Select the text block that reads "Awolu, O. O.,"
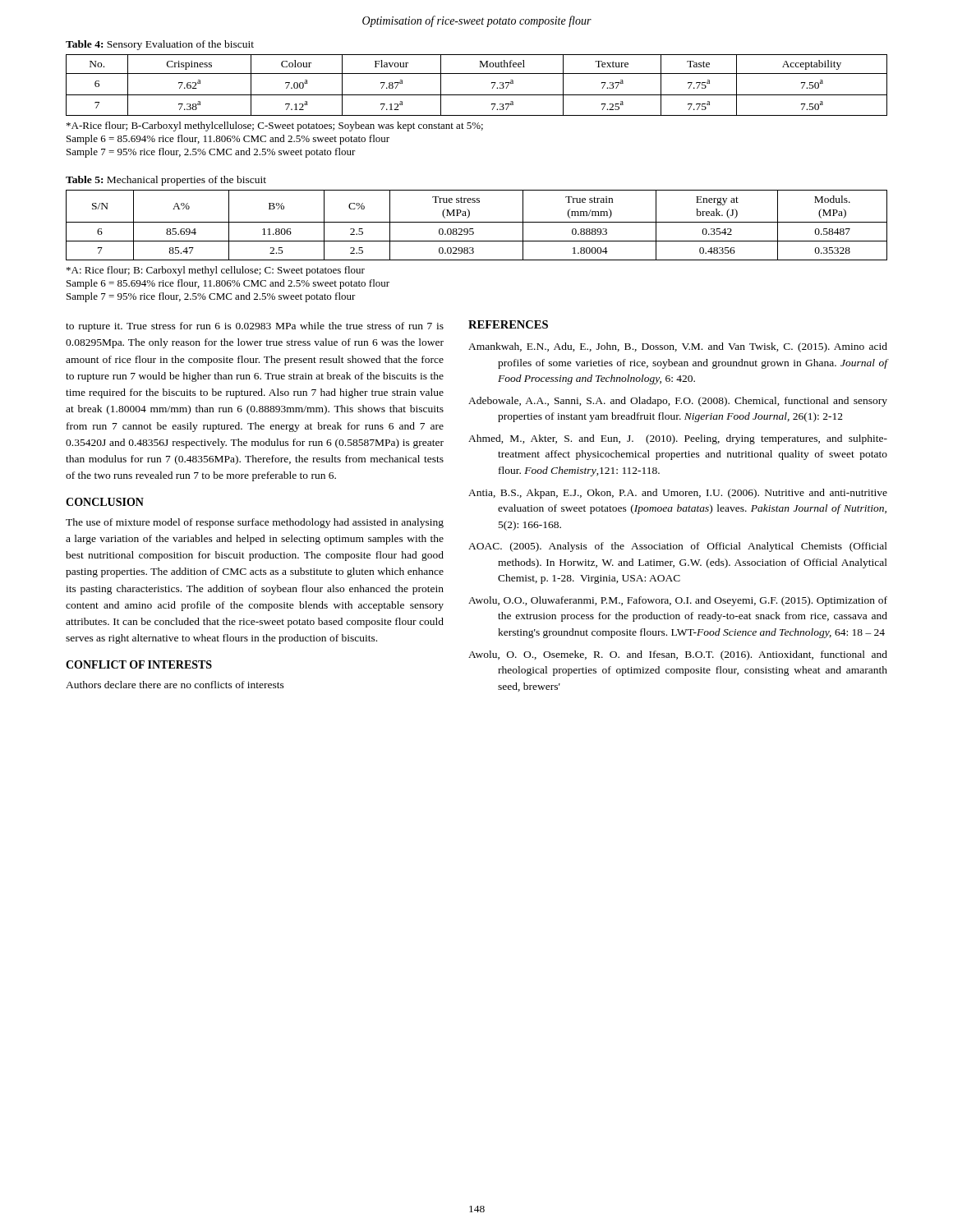 click(678, 670)
